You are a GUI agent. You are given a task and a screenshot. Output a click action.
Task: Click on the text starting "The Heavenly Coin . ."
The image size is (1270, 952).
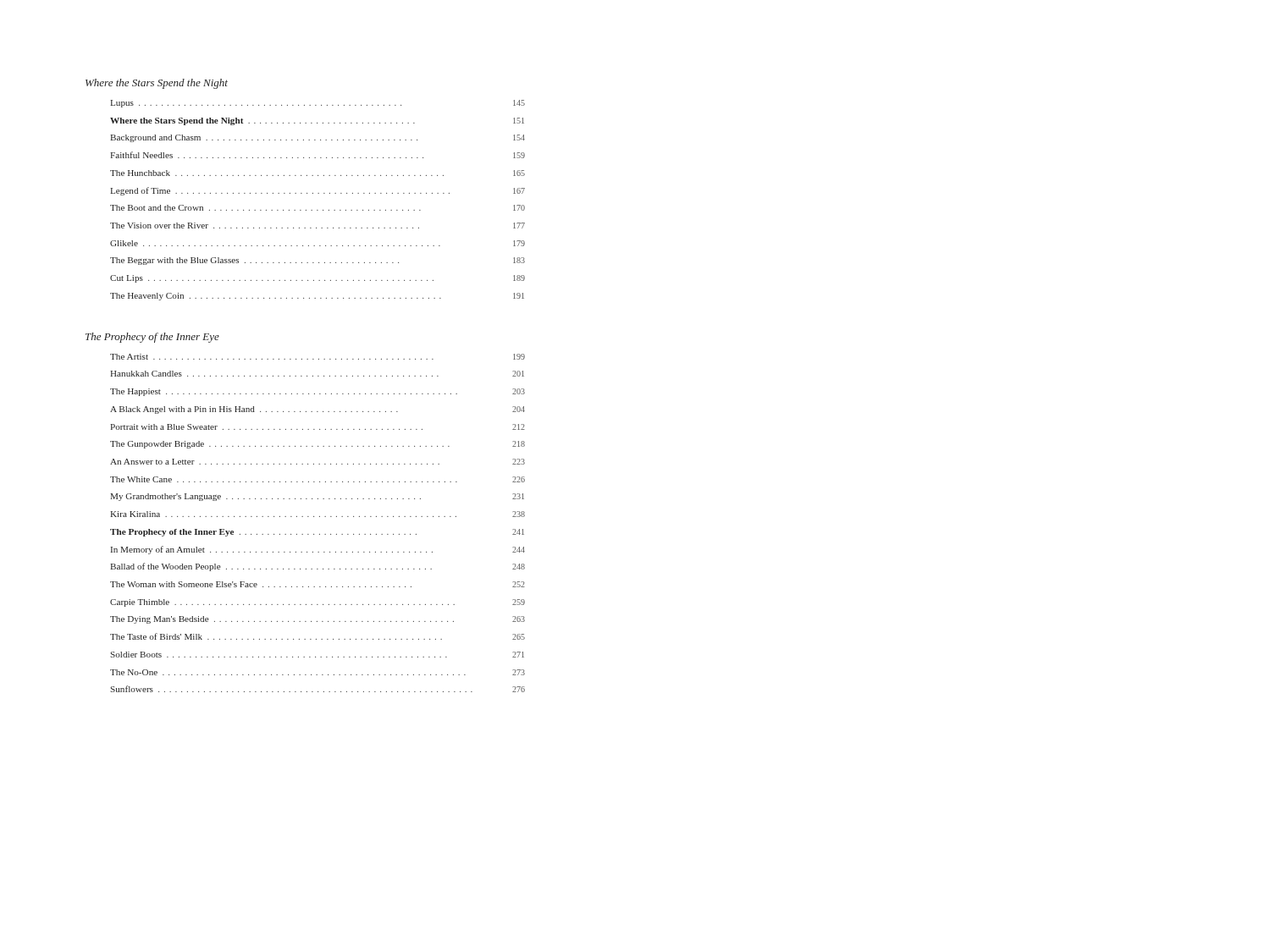click(318, 296)
